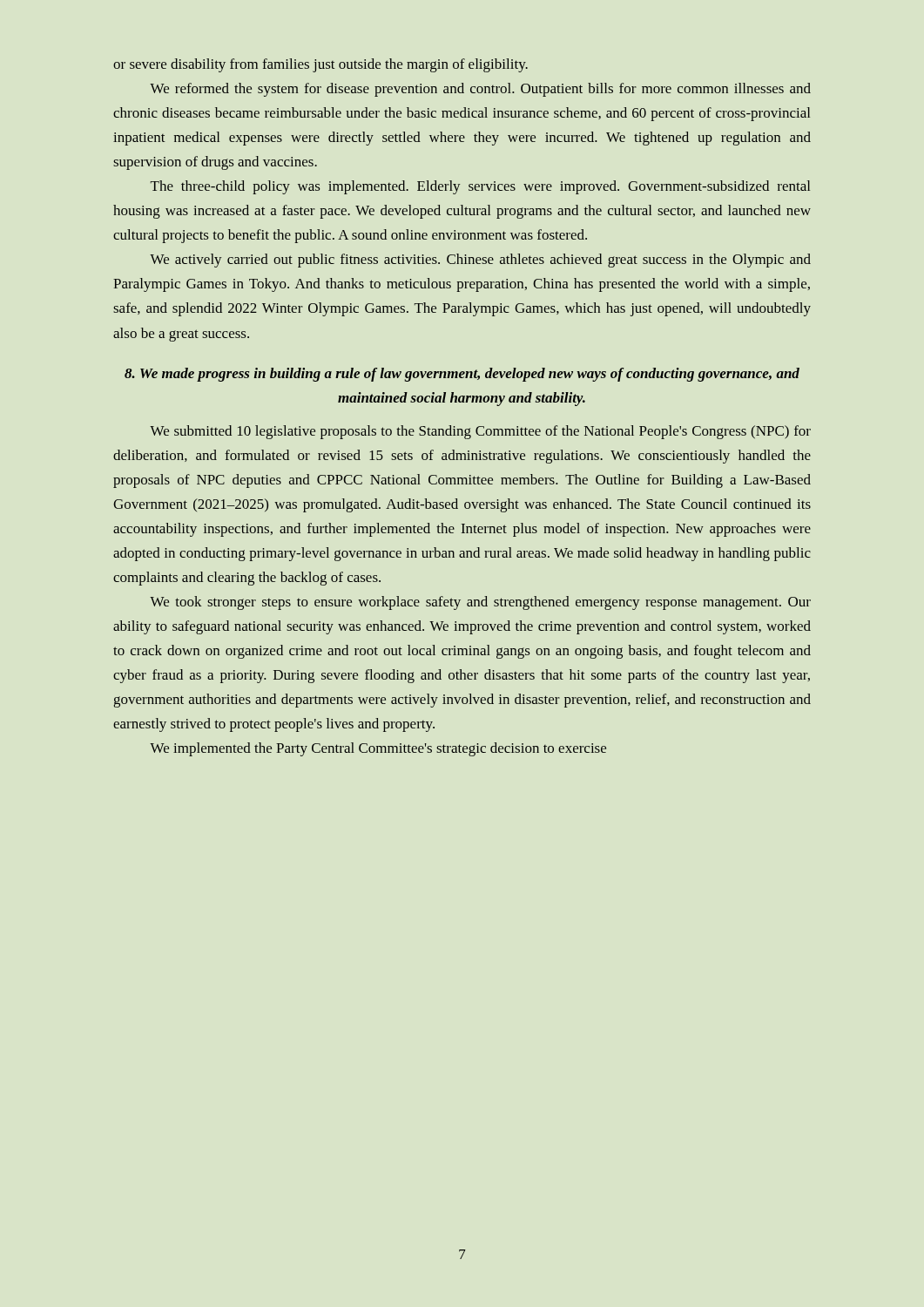The height and width of the screenshot is (1307, 924).
Task: Find the block on this page that starts "We reformed the system"
Action: [x=462, y=126]
